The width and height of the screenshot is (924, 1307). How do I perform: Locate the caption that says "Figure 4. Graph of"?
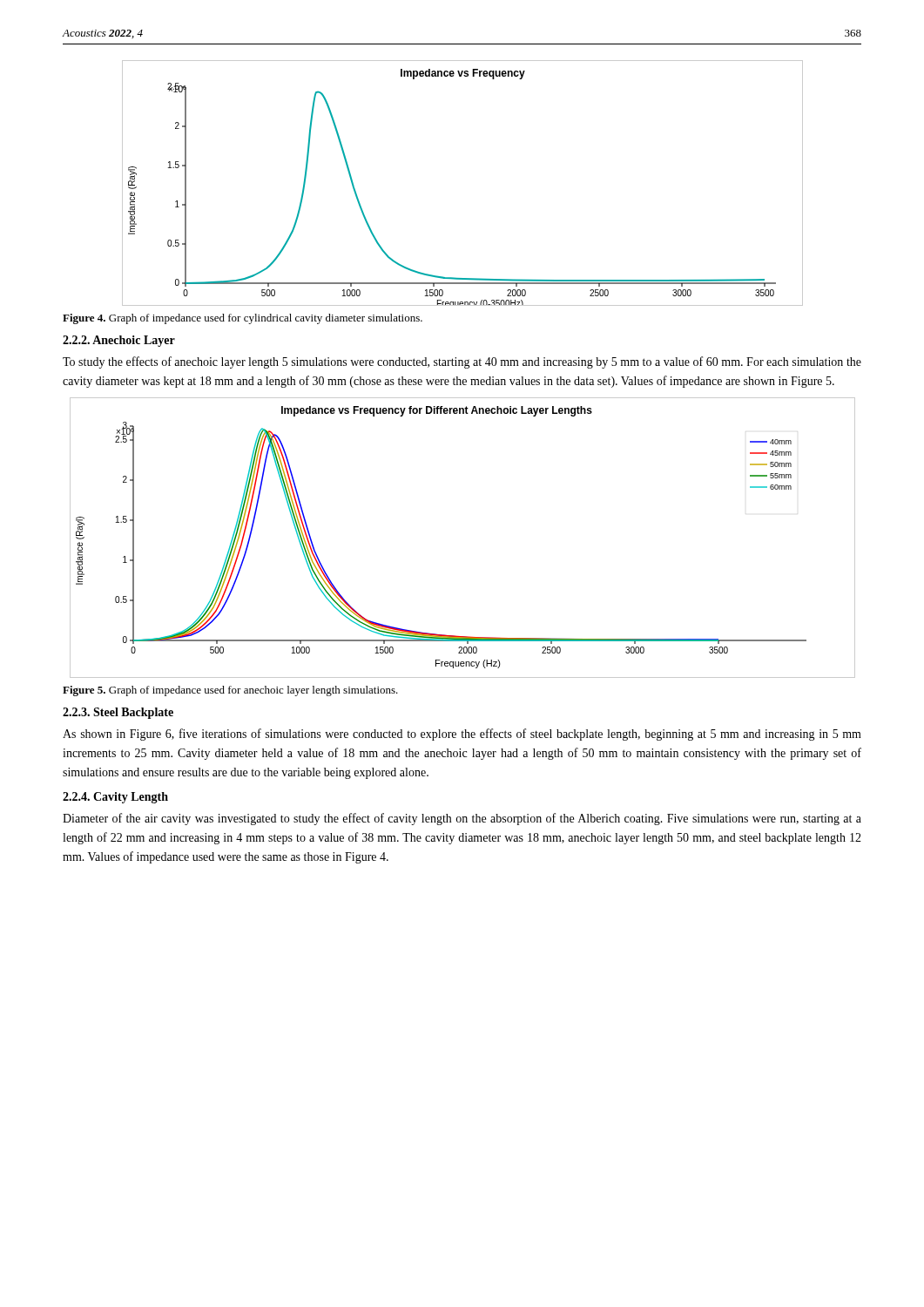tap(243, 318)
